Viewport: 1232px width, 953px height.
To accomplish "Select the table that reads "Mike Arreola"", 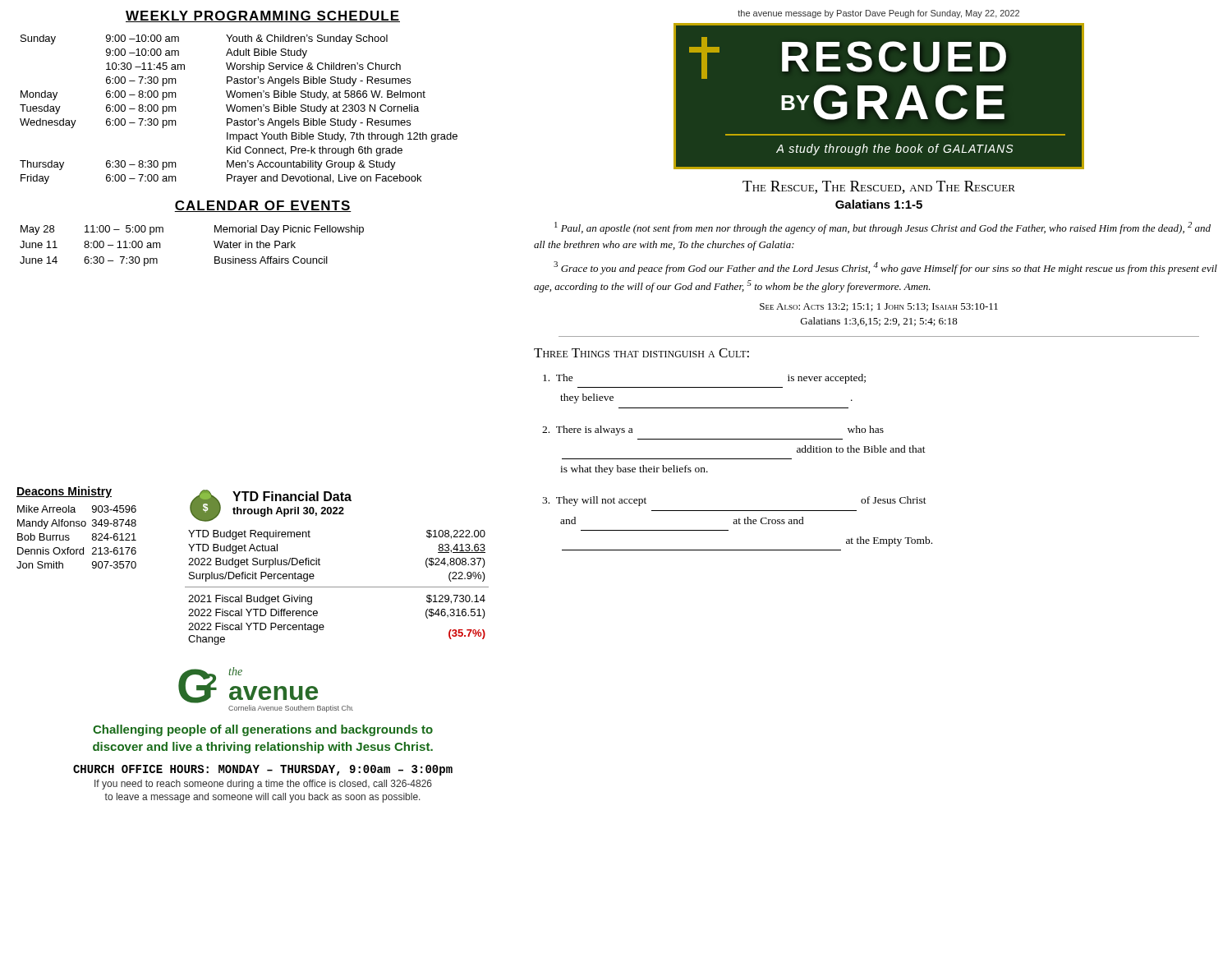I will pyautogui.click(x=96, y=528).
